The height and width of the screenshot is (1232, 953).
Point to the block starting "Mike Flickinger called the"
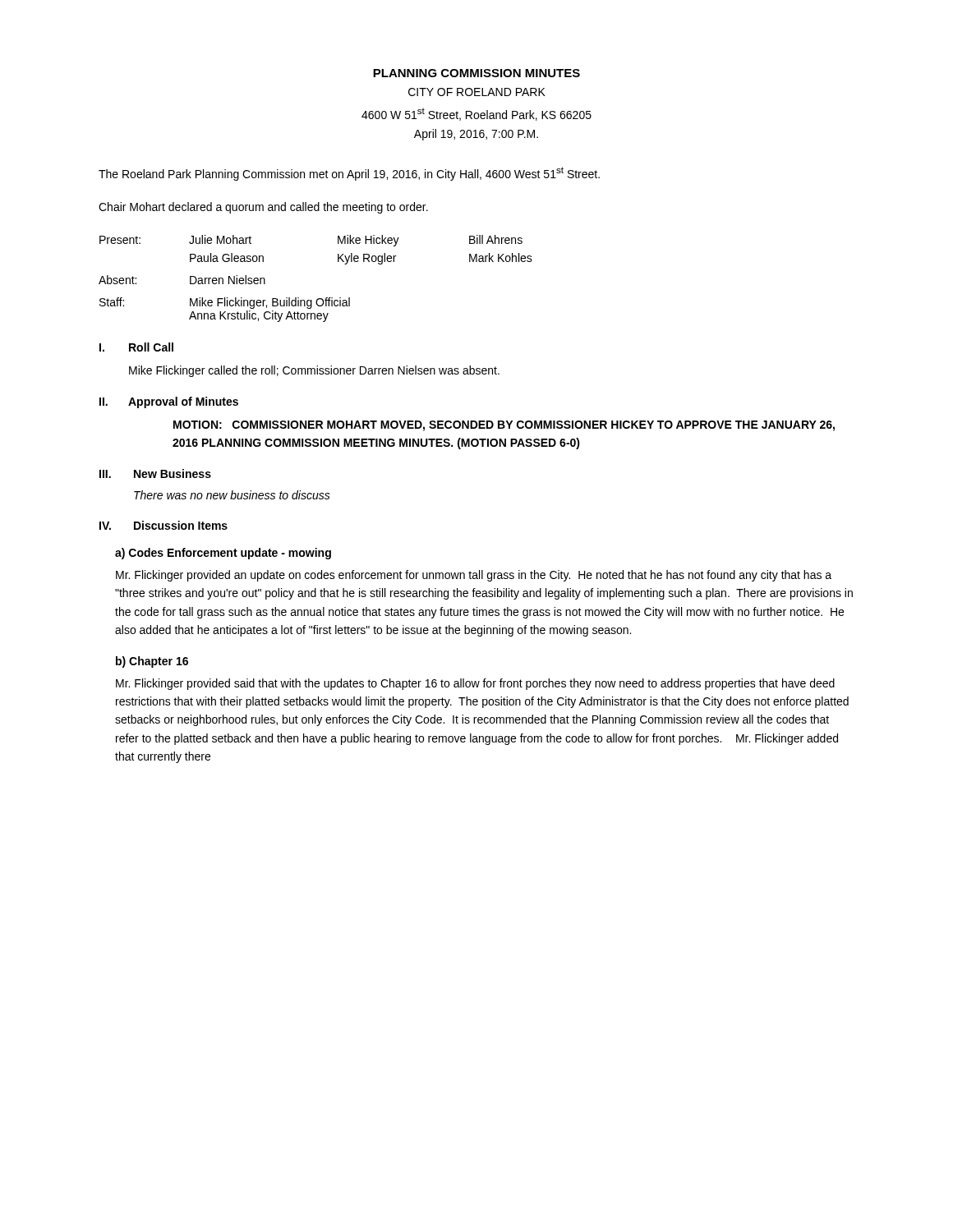click(314, 371)
